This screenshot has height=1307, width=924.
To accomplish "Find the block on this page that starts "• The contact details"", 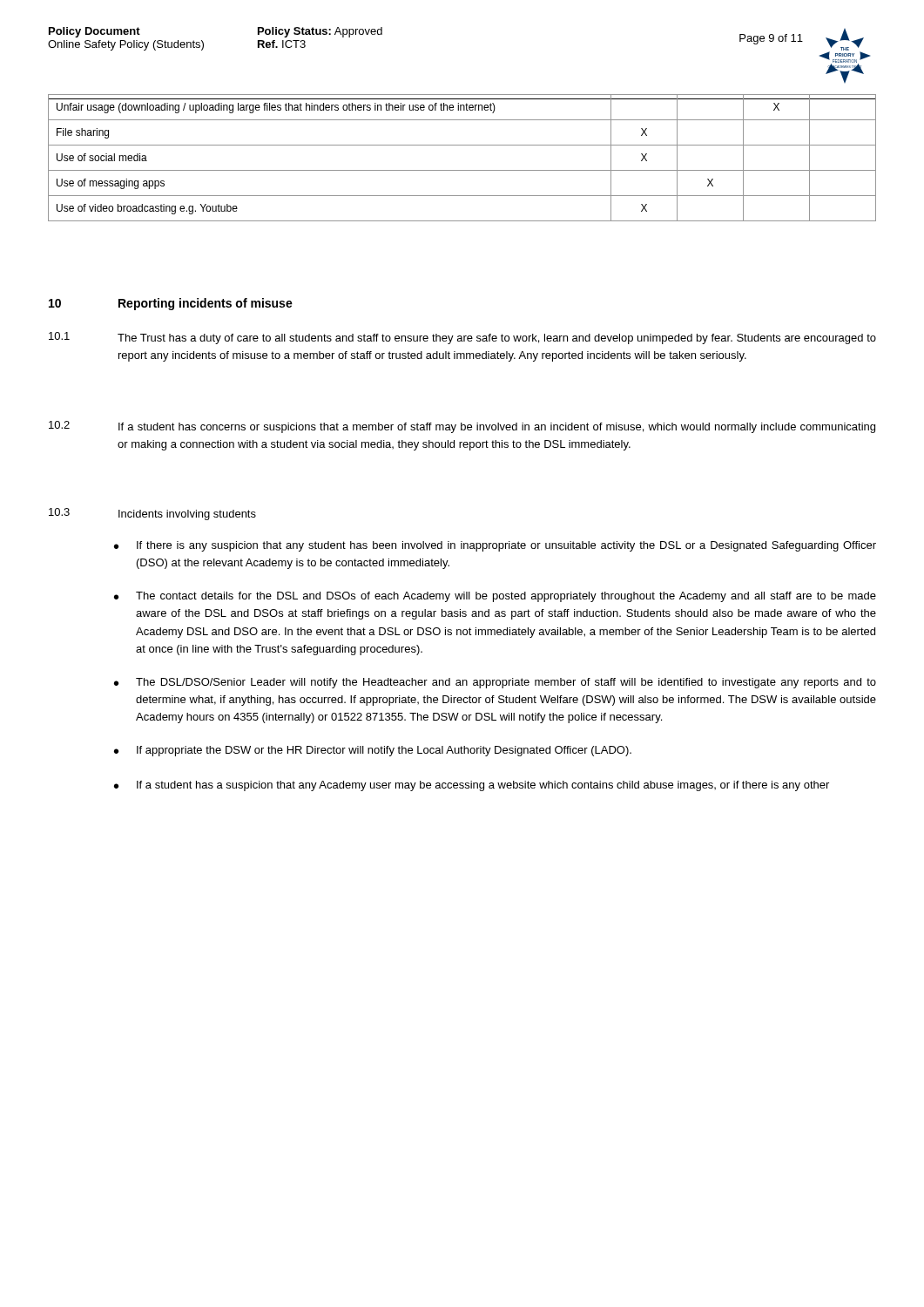I will tap(495, 623).
